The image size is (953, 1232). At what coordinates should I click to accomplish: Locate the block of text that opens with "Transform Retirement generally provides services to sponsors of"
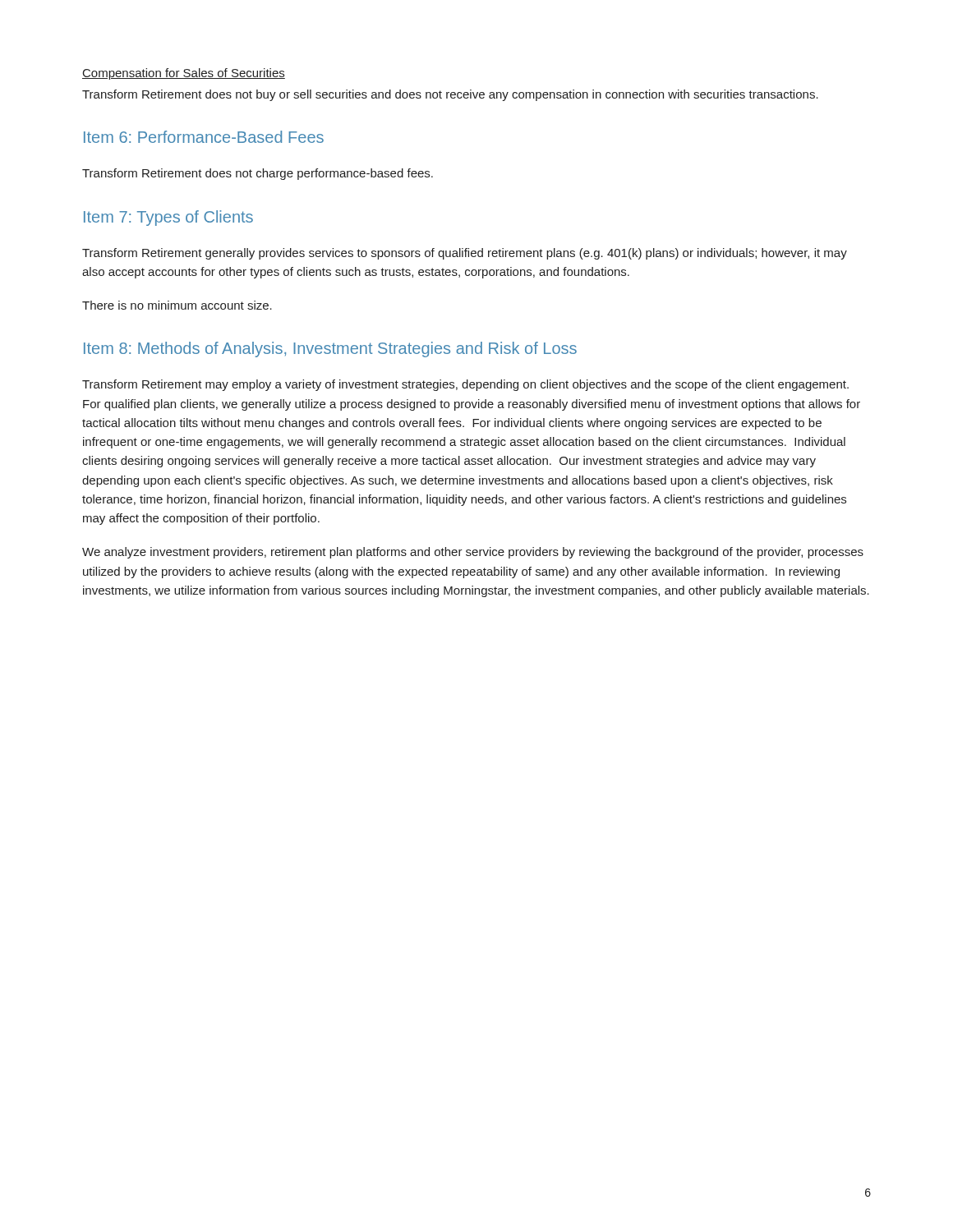pos(464,262)
